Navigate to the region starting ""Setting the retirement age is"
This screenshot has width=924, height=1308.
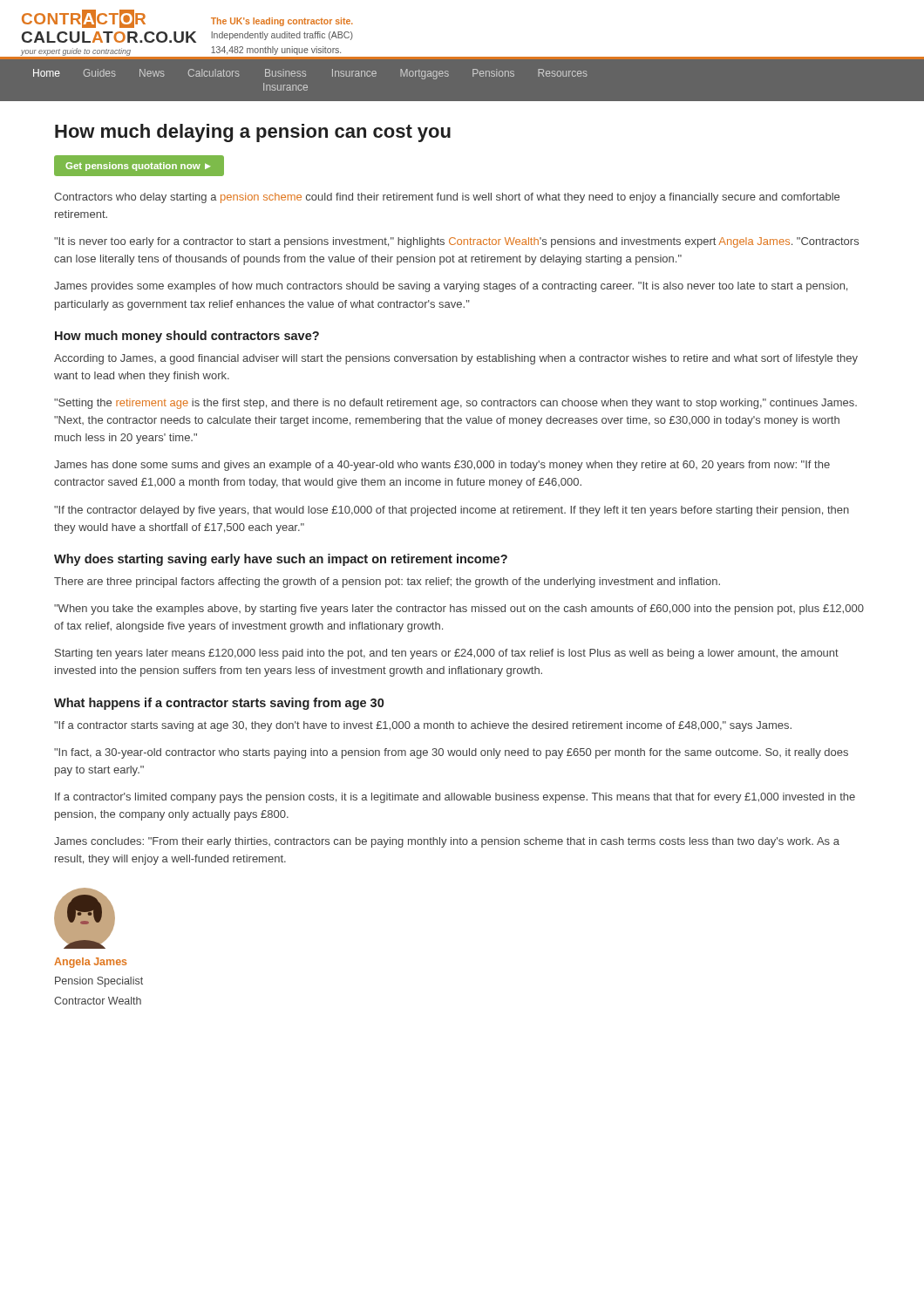tap(462, 420)
